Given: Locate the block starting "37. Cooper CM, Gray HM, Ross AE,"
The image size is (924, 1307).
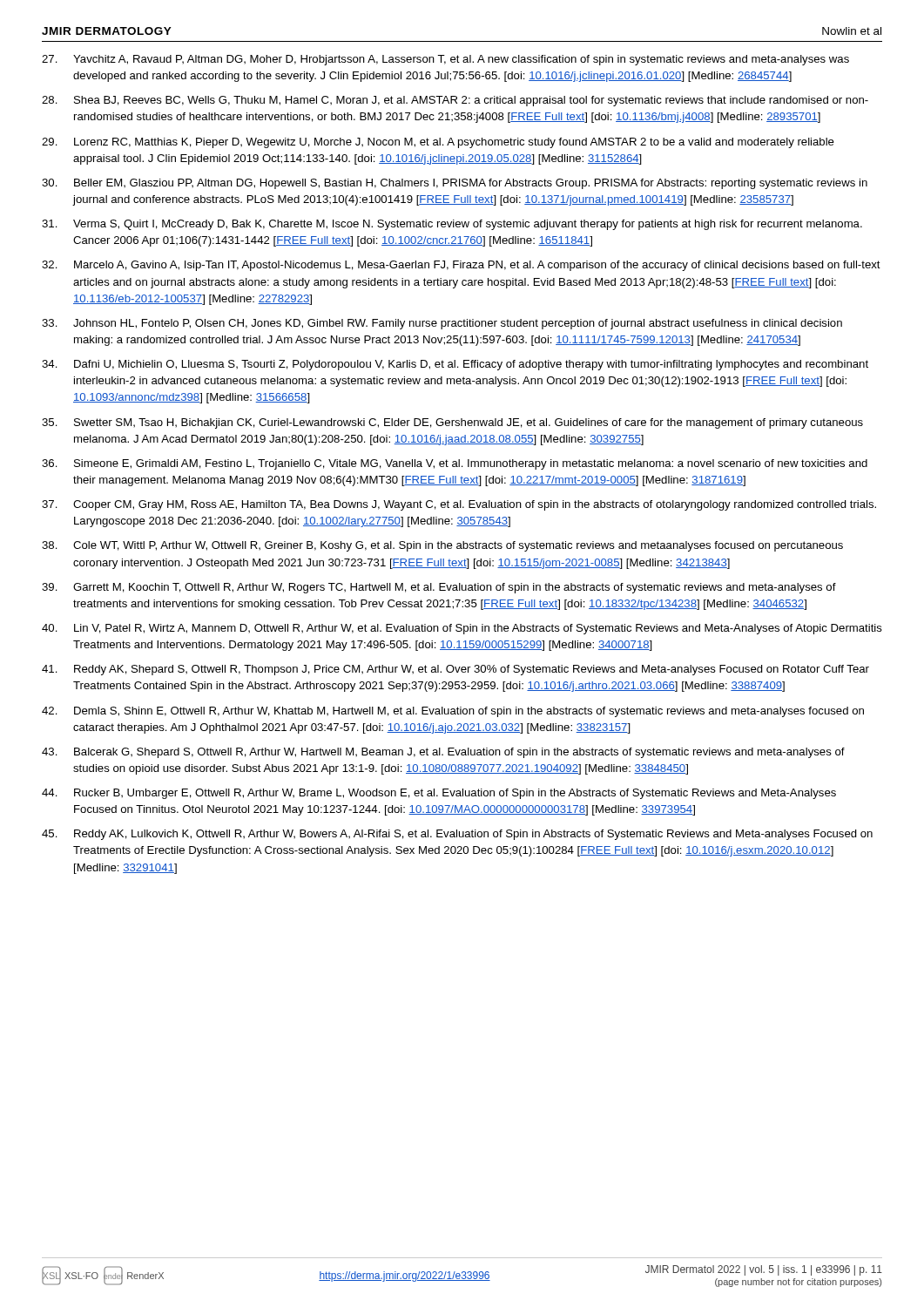Looking at the screenshot, I should click(x=462, y=513).
